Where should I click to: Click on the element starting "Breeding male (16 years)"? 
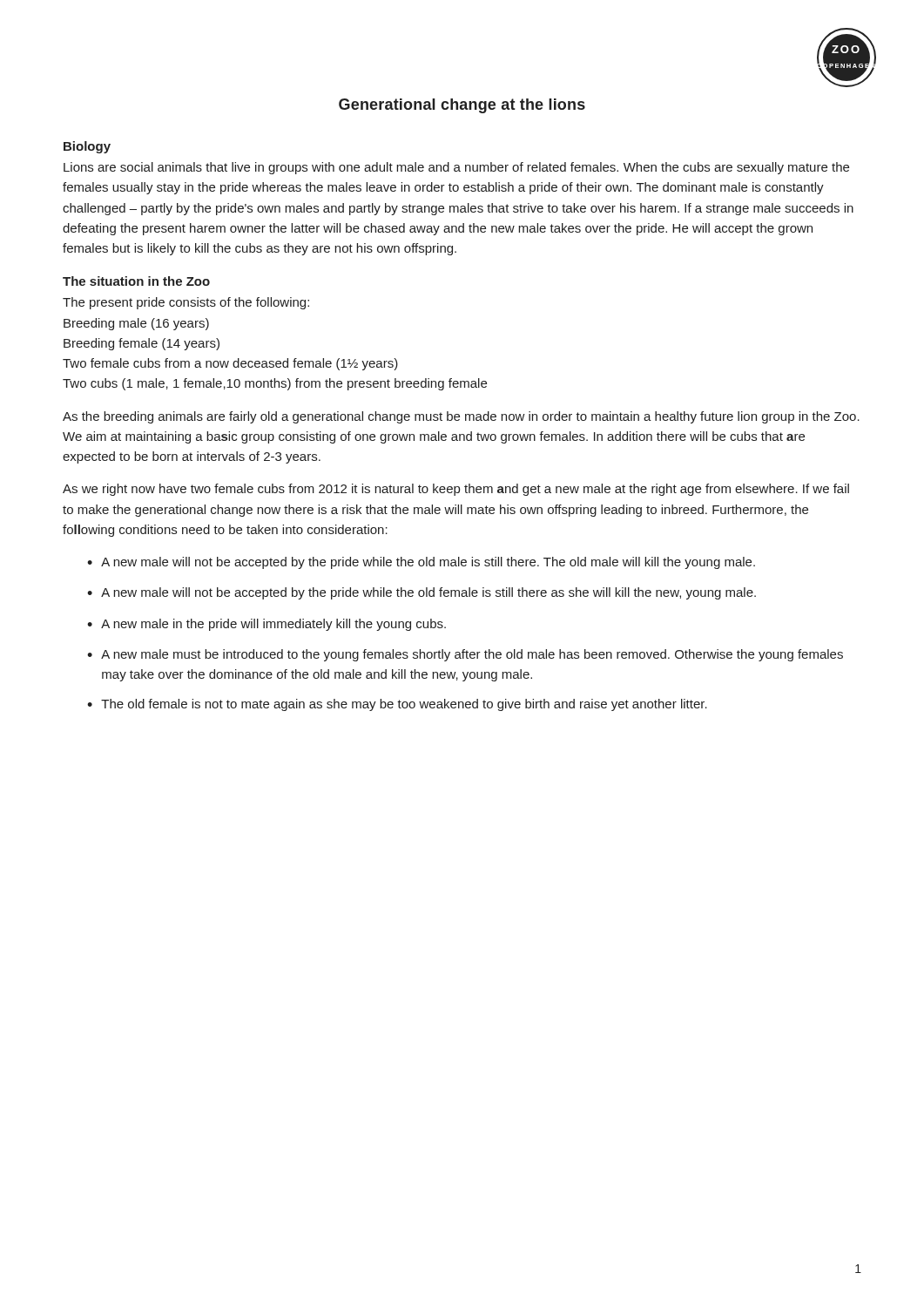point(136,322)
